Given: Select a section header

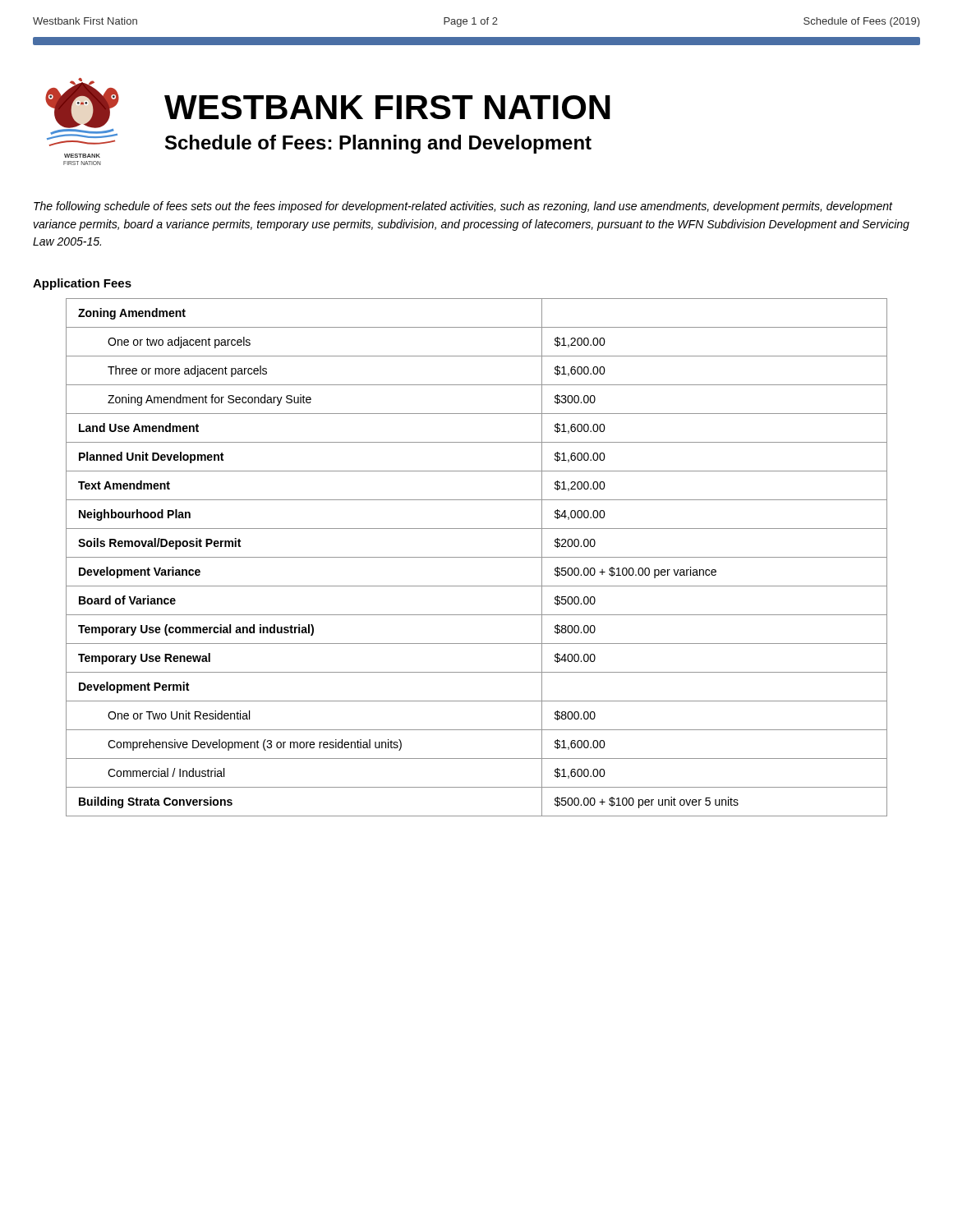Looking at the screenshot, I should (82, 283).
